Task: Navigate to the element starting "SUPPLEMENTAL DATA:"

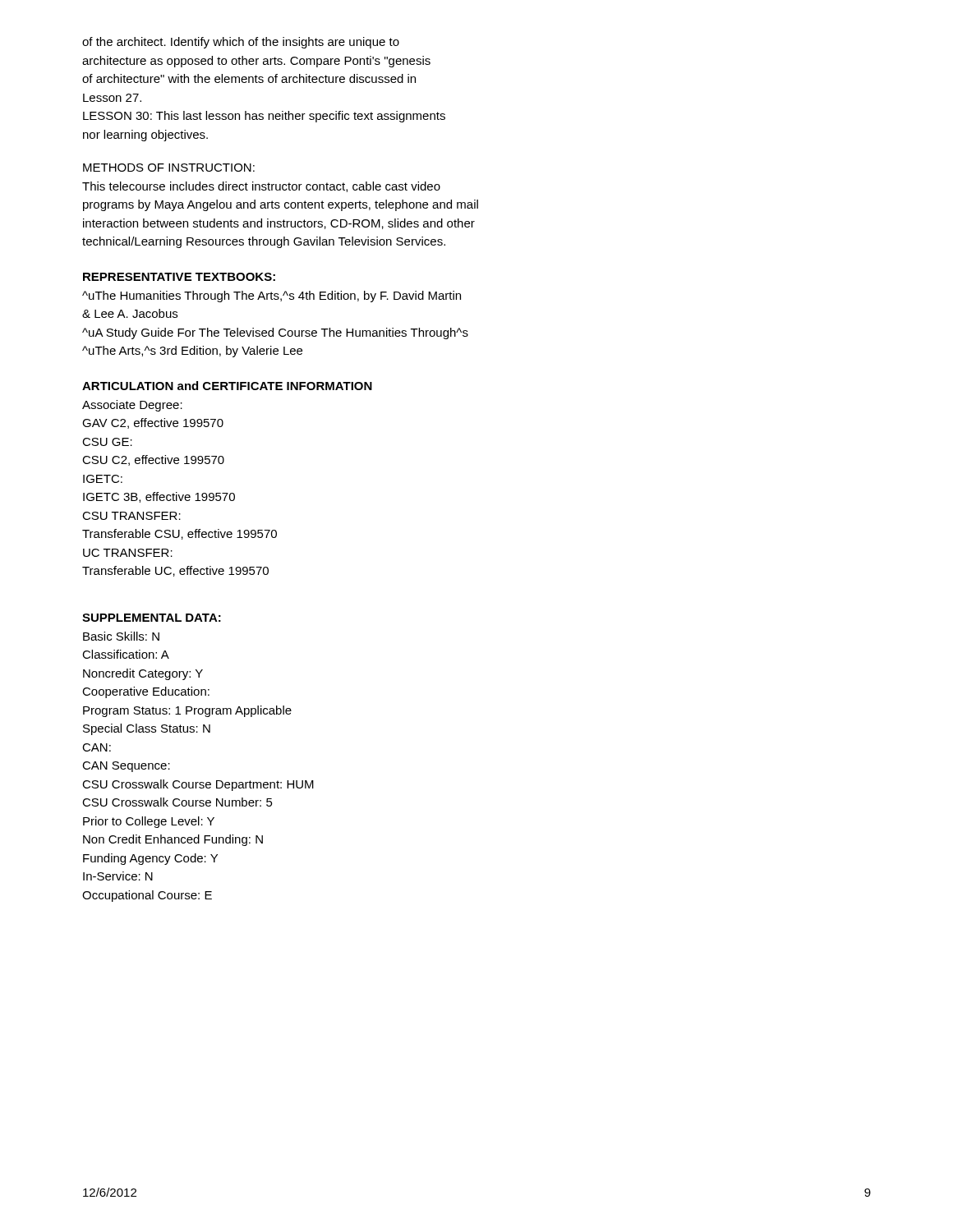Action: tap(152, 617)
